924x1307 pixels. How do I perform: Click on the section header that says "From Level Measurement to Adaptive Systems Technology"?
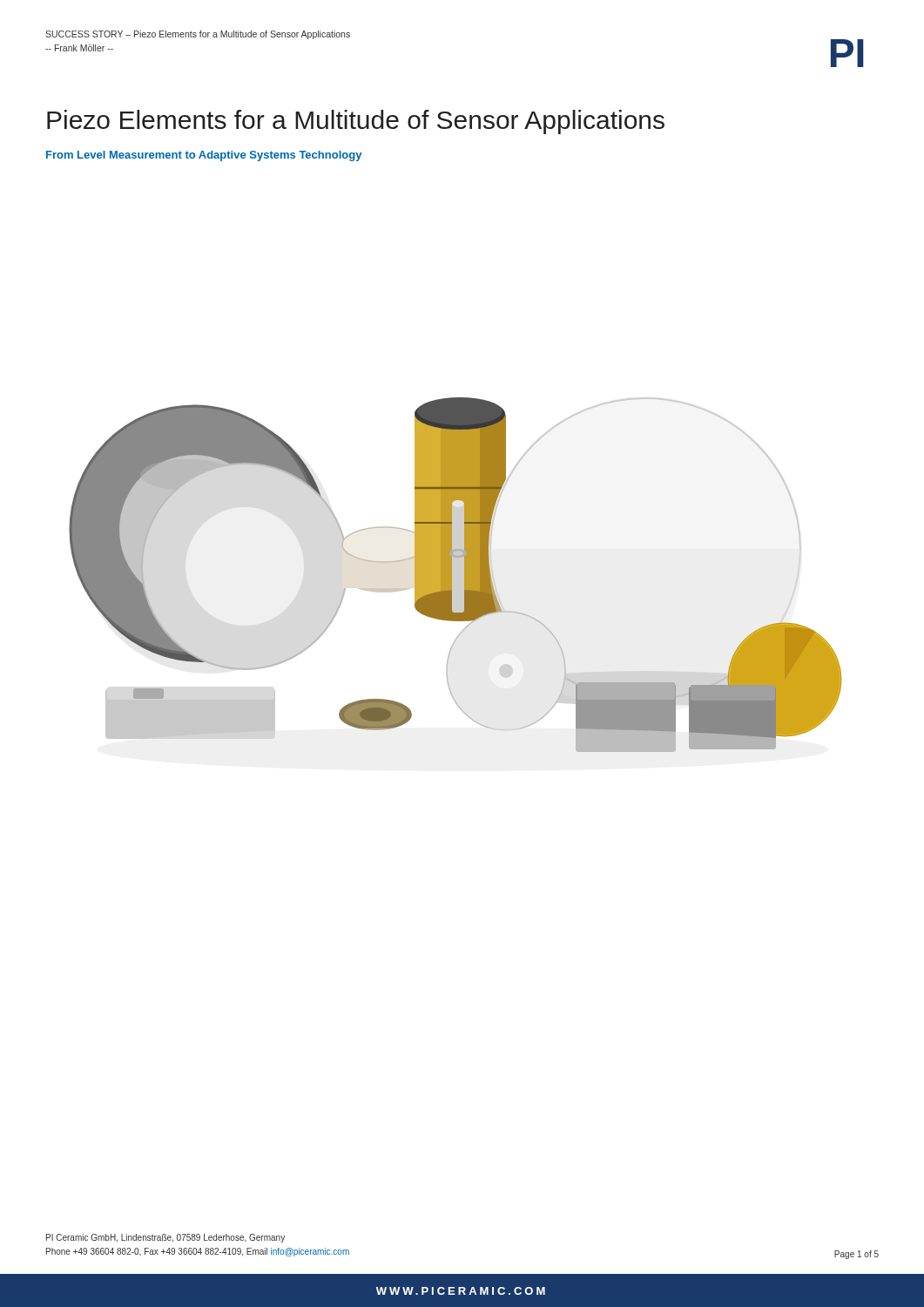(204, 156)
